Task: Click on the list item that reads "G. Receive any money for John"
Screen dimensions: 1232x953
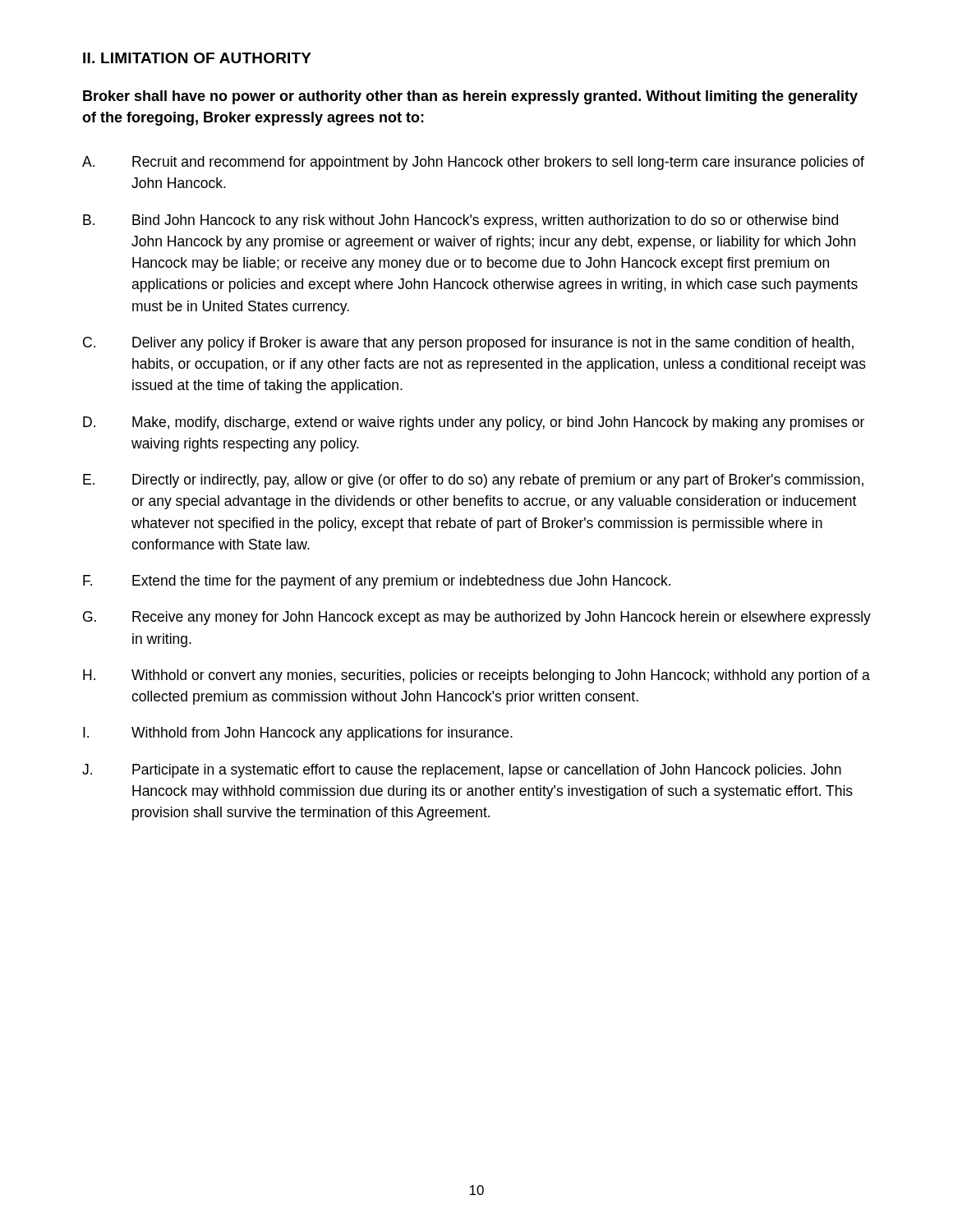Action: [x=476, y=628]
